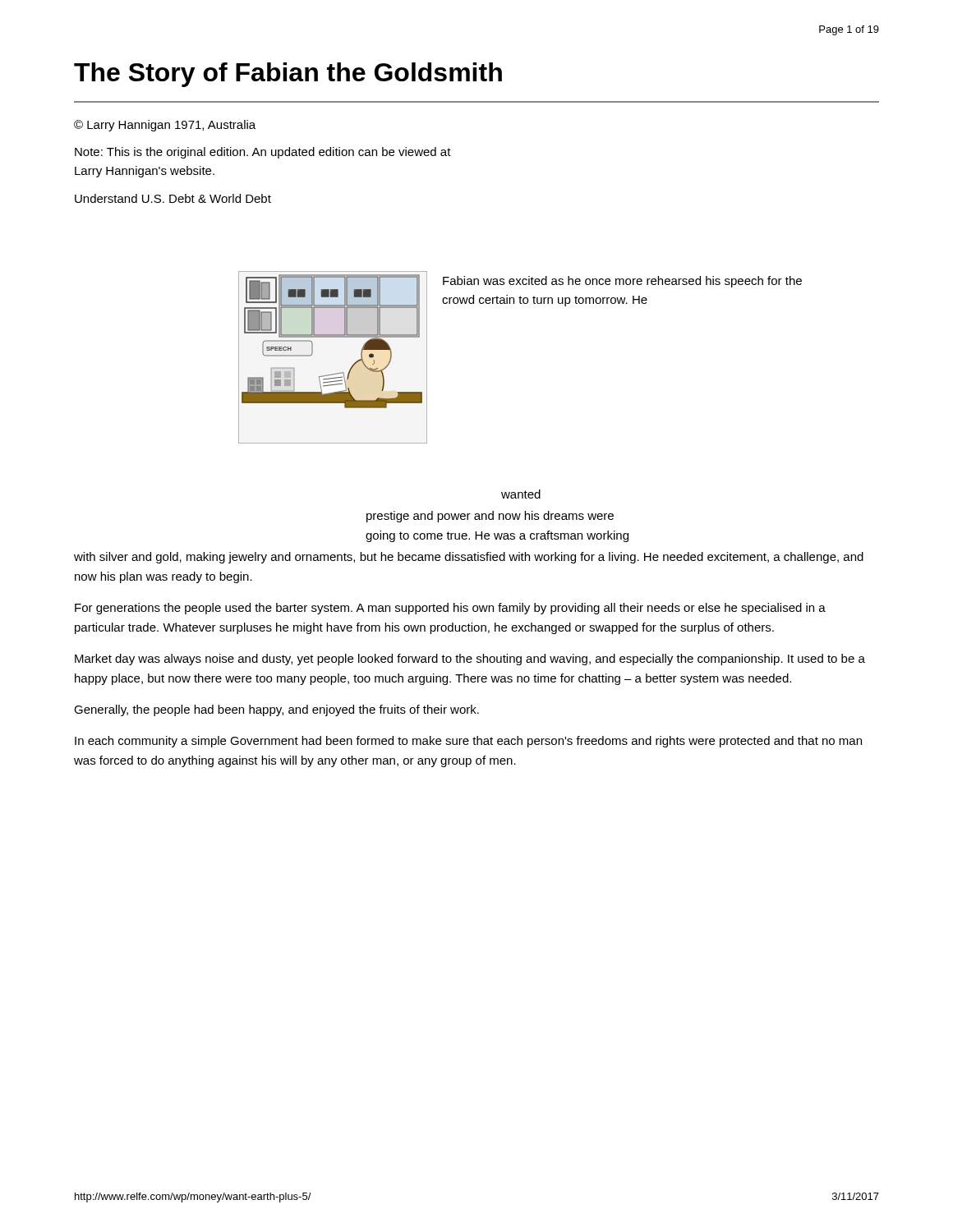Select the block starting "For generations the people"

[450, 617]
